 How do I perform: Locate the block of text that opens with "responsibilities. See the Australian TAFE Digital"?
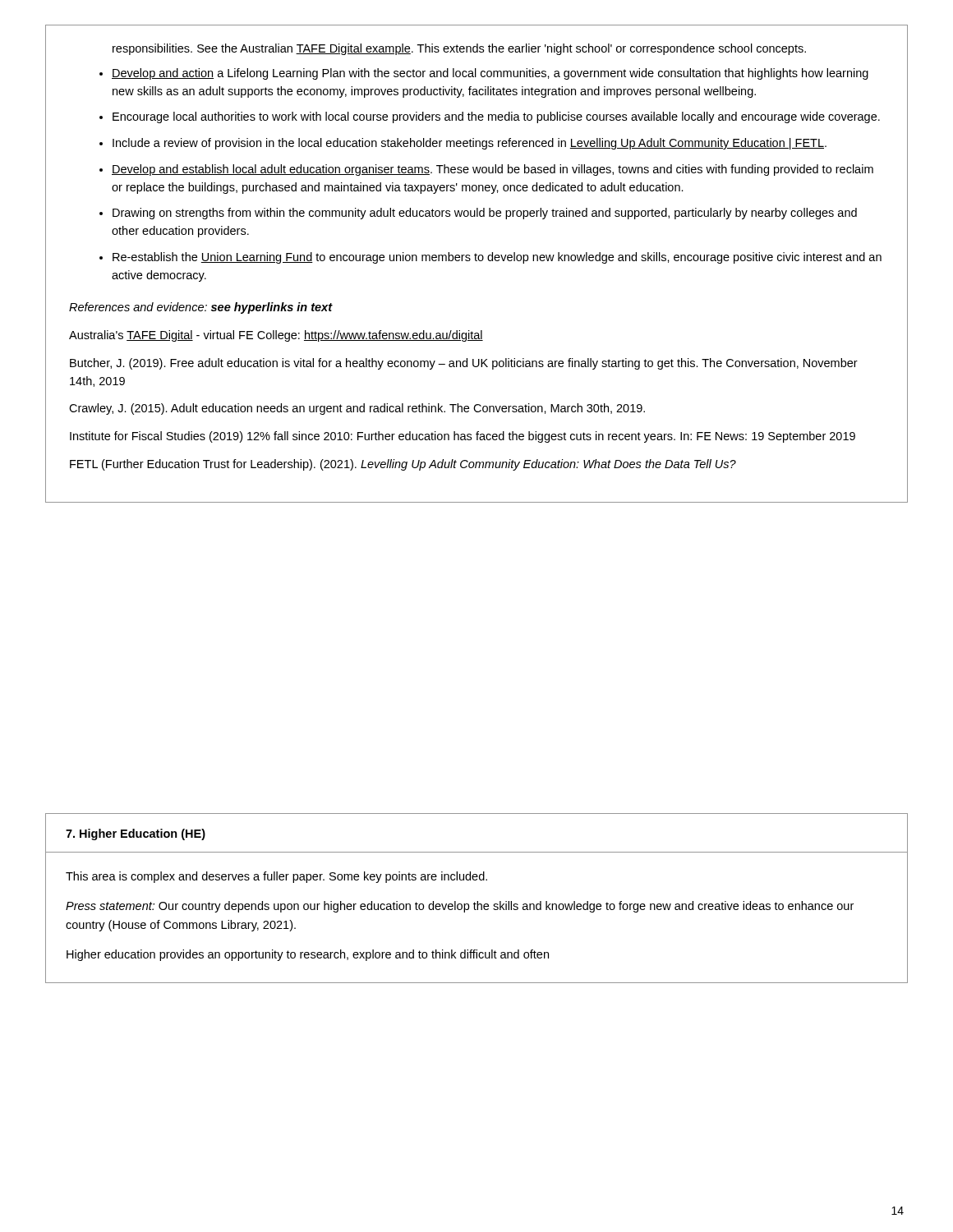pos(459,48)
